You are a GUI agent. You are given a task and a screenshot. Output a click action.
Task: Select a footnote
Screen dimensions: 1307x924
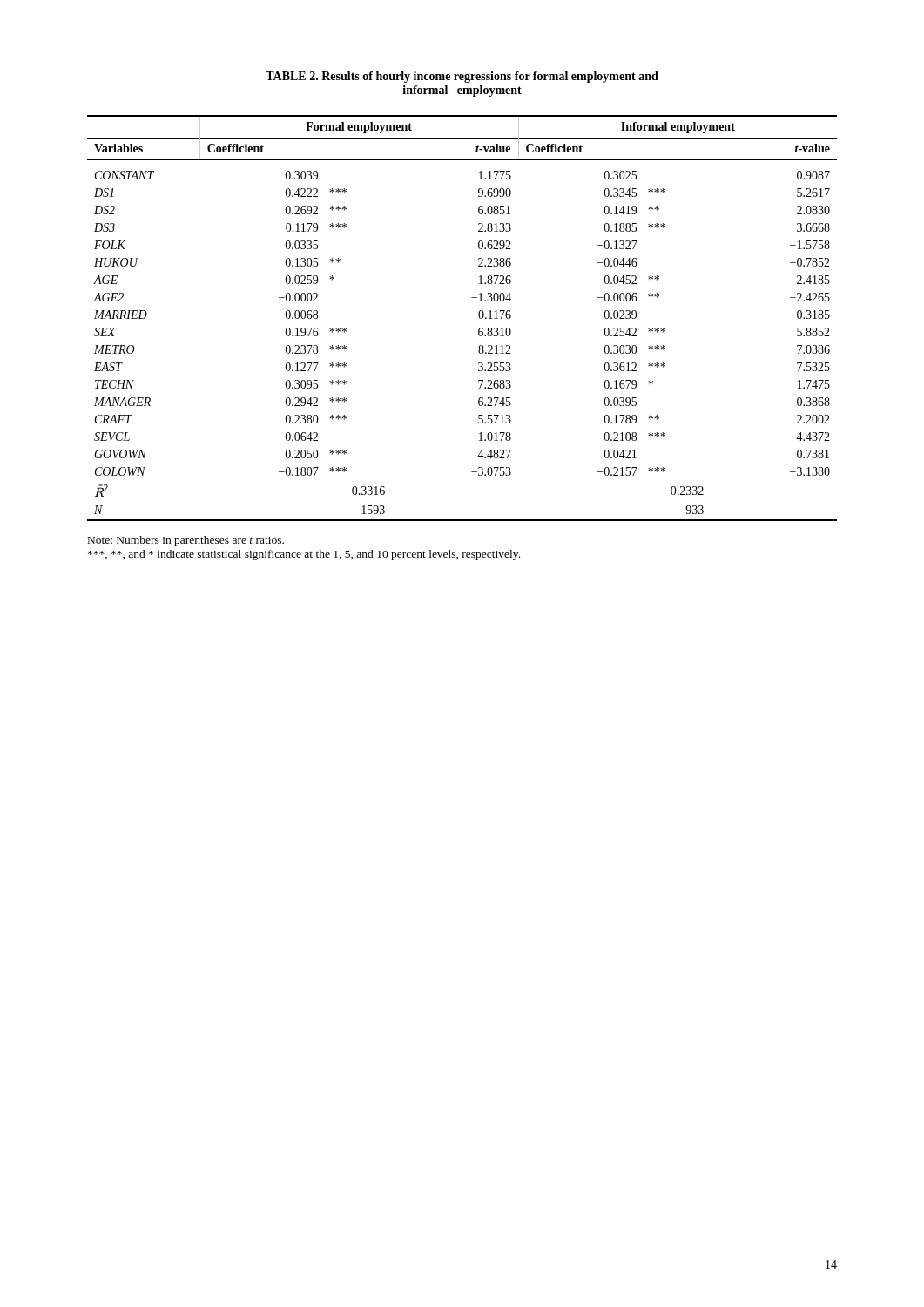pyautogui.click(x=462, y=547)
